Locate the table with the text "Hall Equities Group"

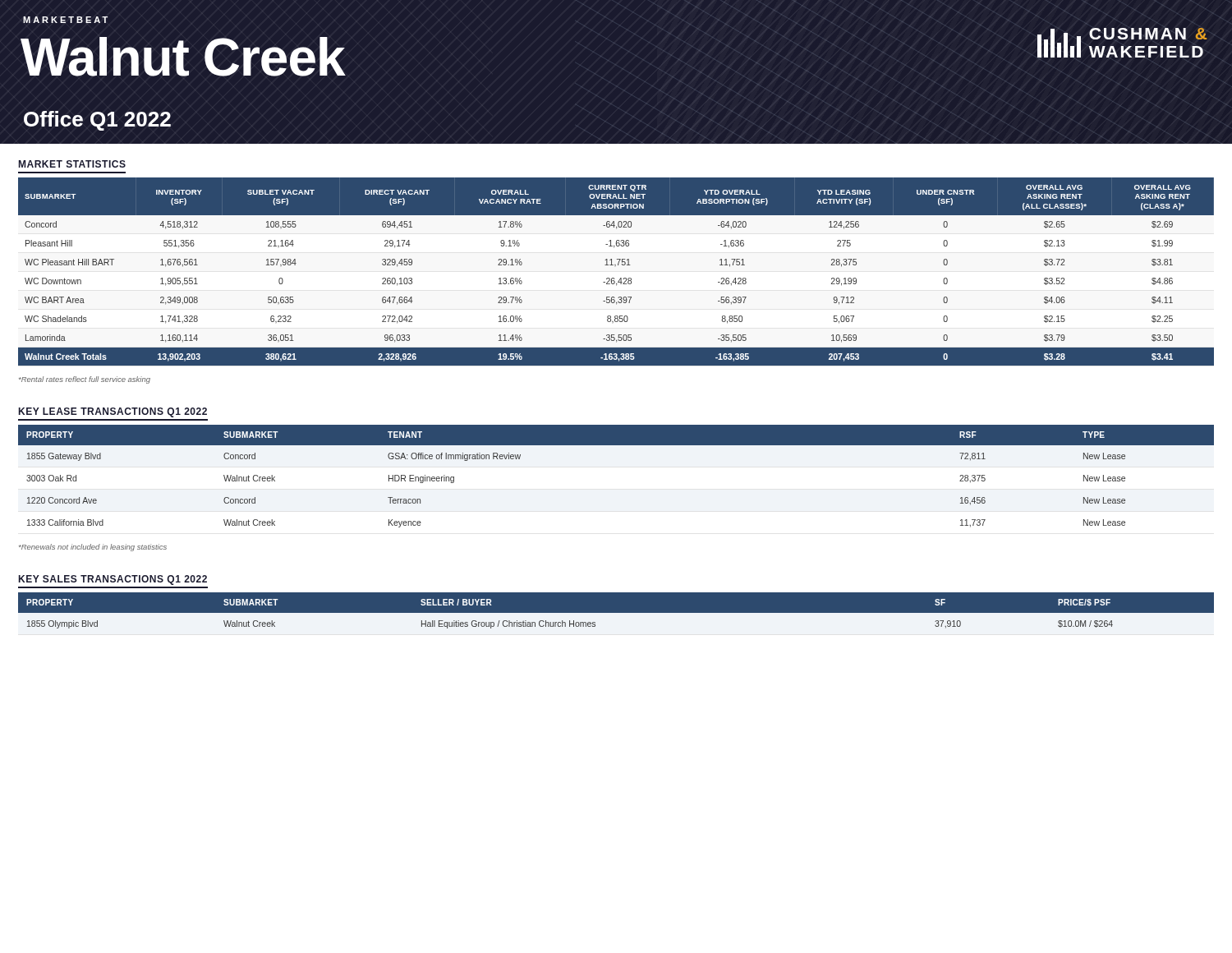616,614
